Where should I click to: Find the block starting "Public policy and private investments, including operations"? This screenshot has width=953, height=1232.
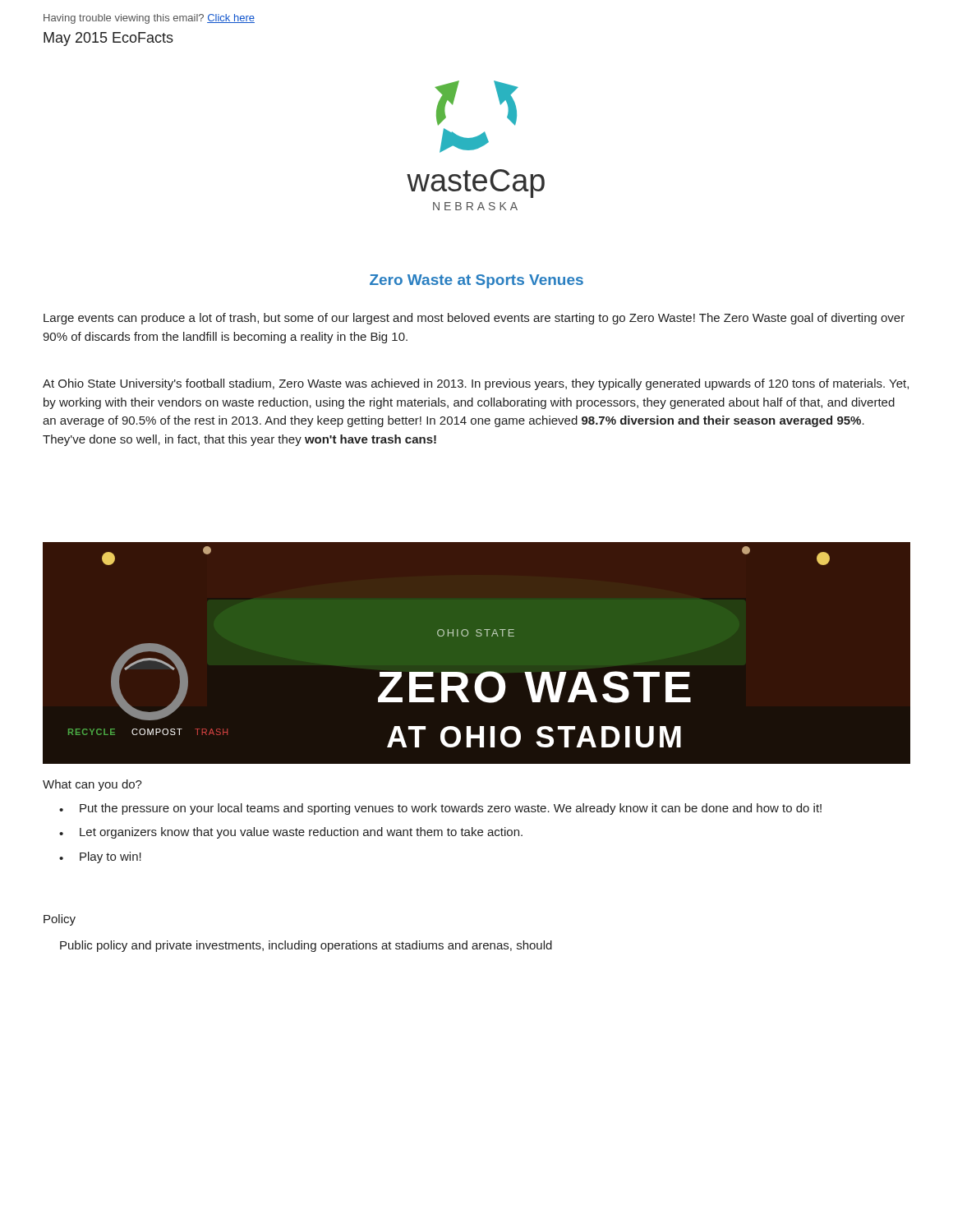[x=306, y=945]
